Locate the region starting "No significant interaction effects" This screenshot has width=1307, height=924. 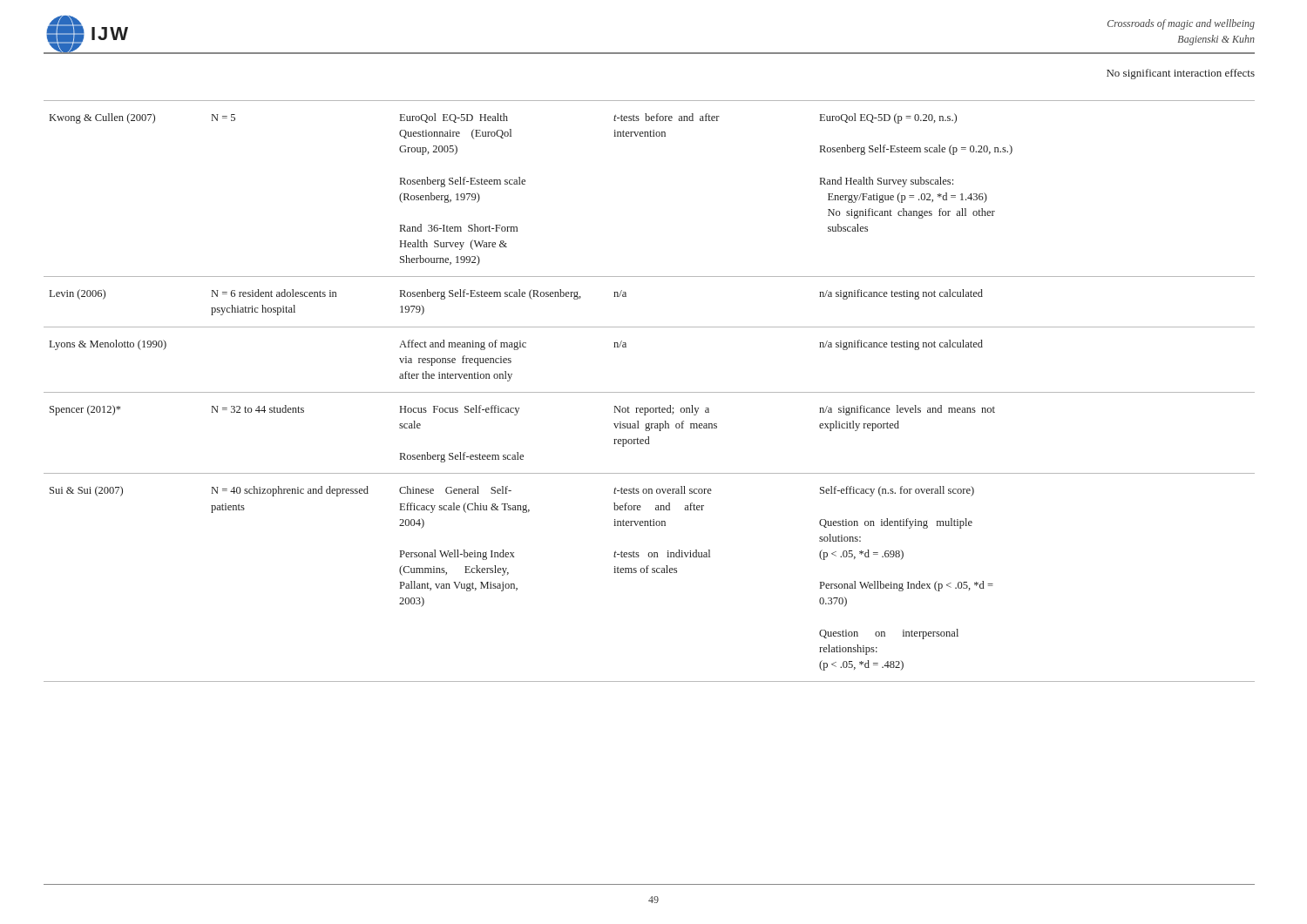(x=1180, y=73)
